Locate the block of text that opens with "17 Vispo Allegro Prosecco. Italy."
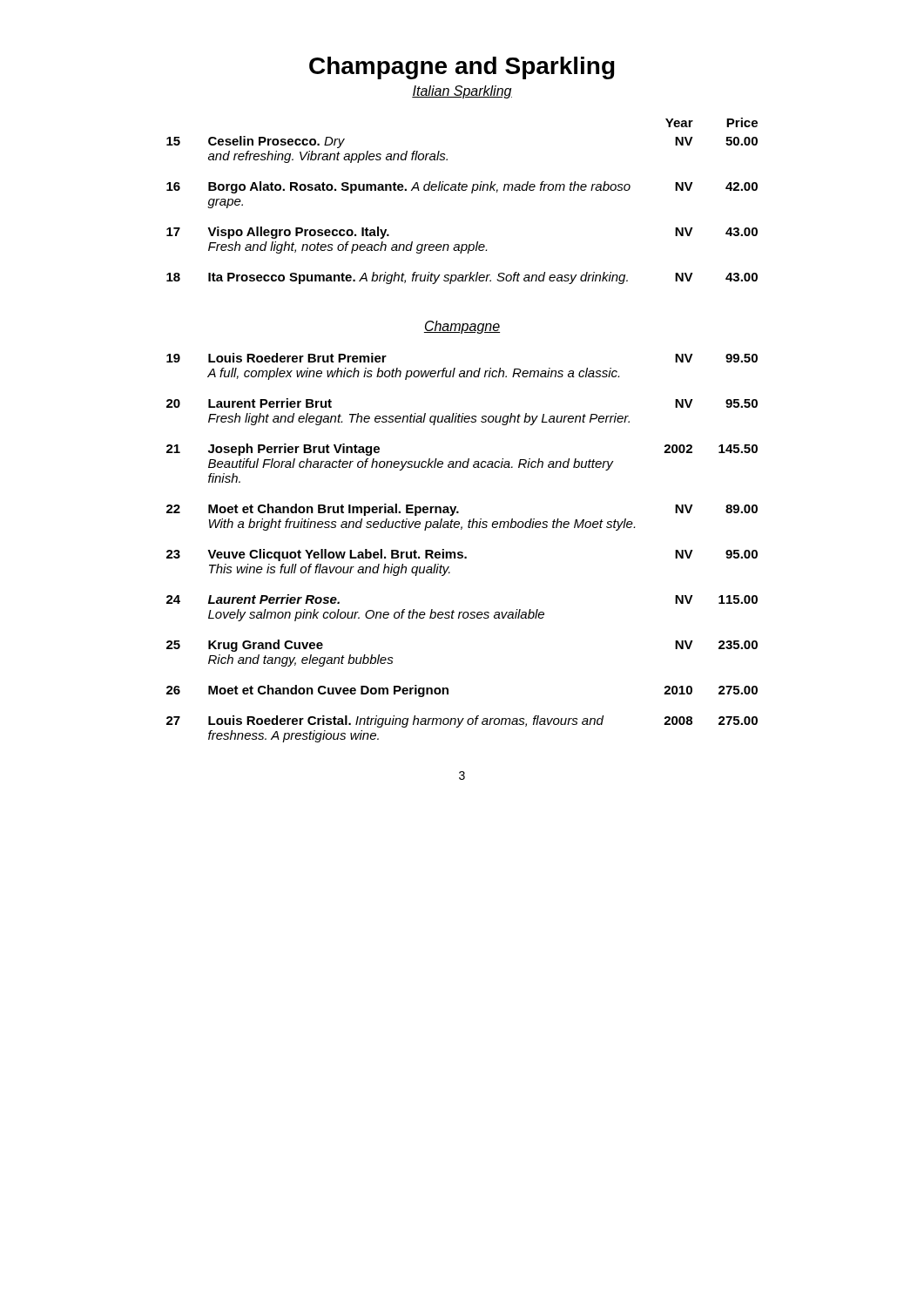 click(x=462, y=239)
